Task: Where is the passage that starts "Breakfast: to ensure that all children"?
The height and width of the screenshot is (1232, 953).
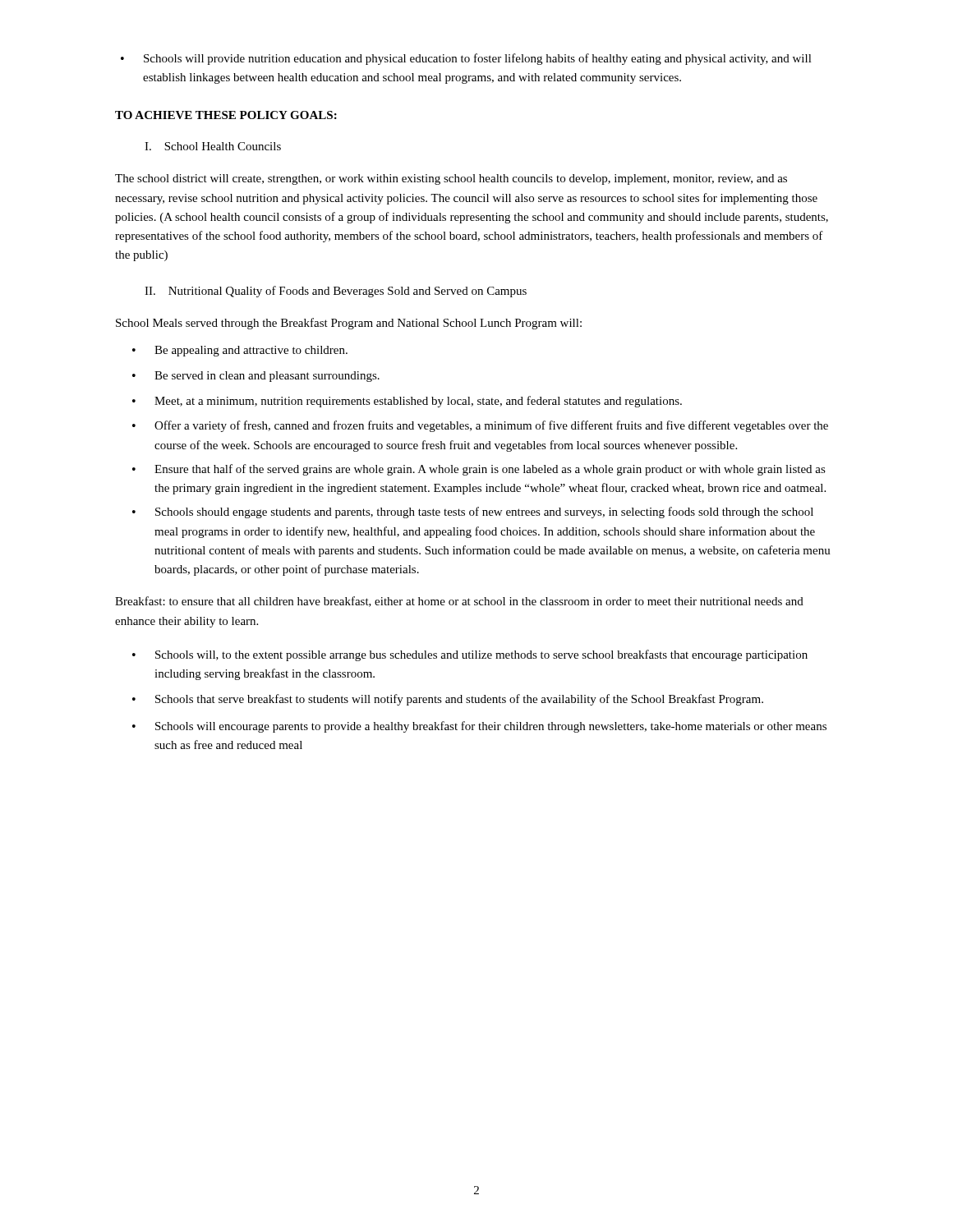Action: pyautogui.click(x=459, y=611)
